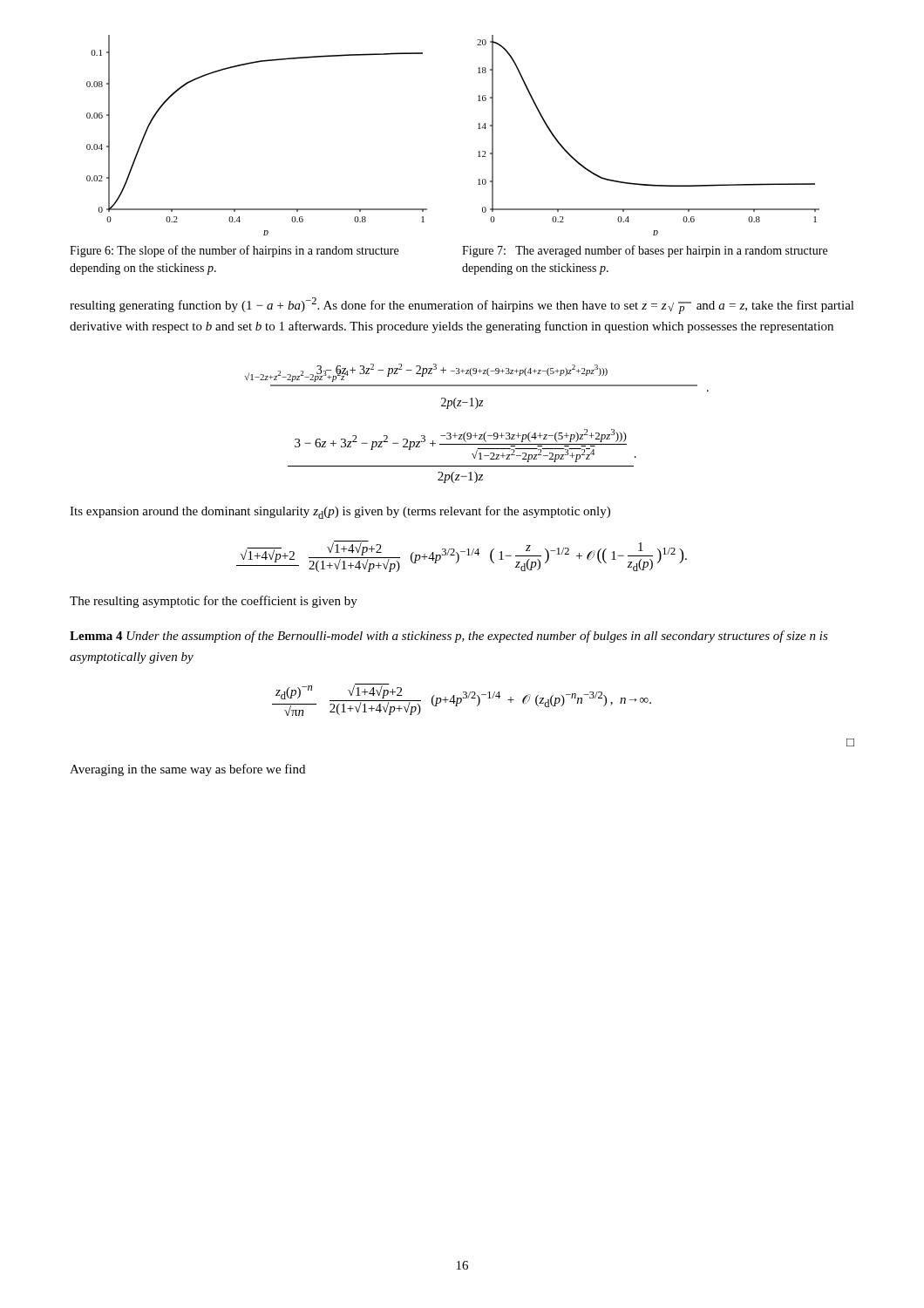This screenshot has height=1308, width=924.
Task: Find the text starting "3 − 6z + 3z2"
Action: (426, 373)
